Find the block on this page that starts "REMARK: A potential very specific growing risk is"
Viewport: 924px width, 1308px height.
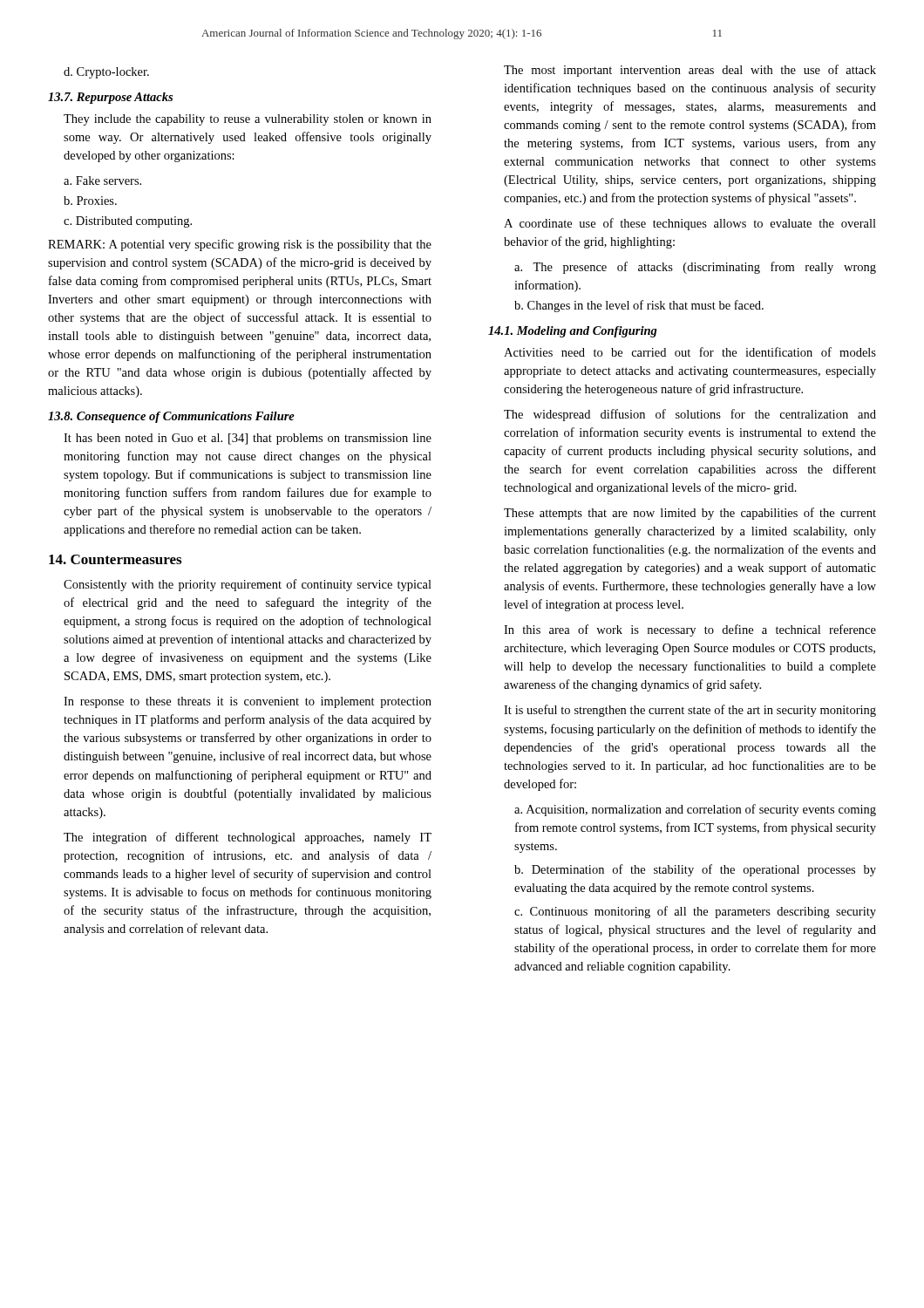(240, 318)
